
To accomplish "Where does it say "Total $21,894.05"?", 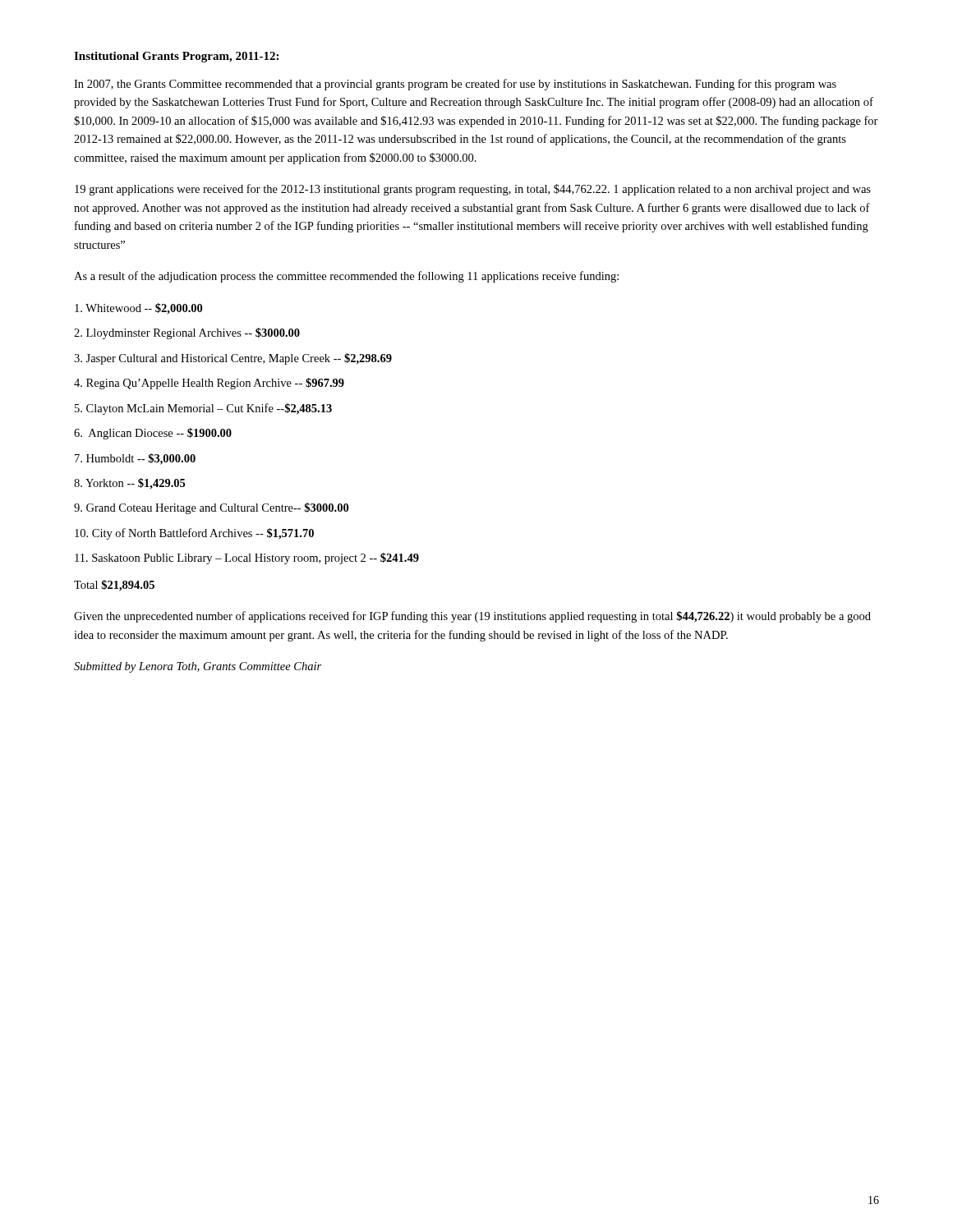I will 114,585.
